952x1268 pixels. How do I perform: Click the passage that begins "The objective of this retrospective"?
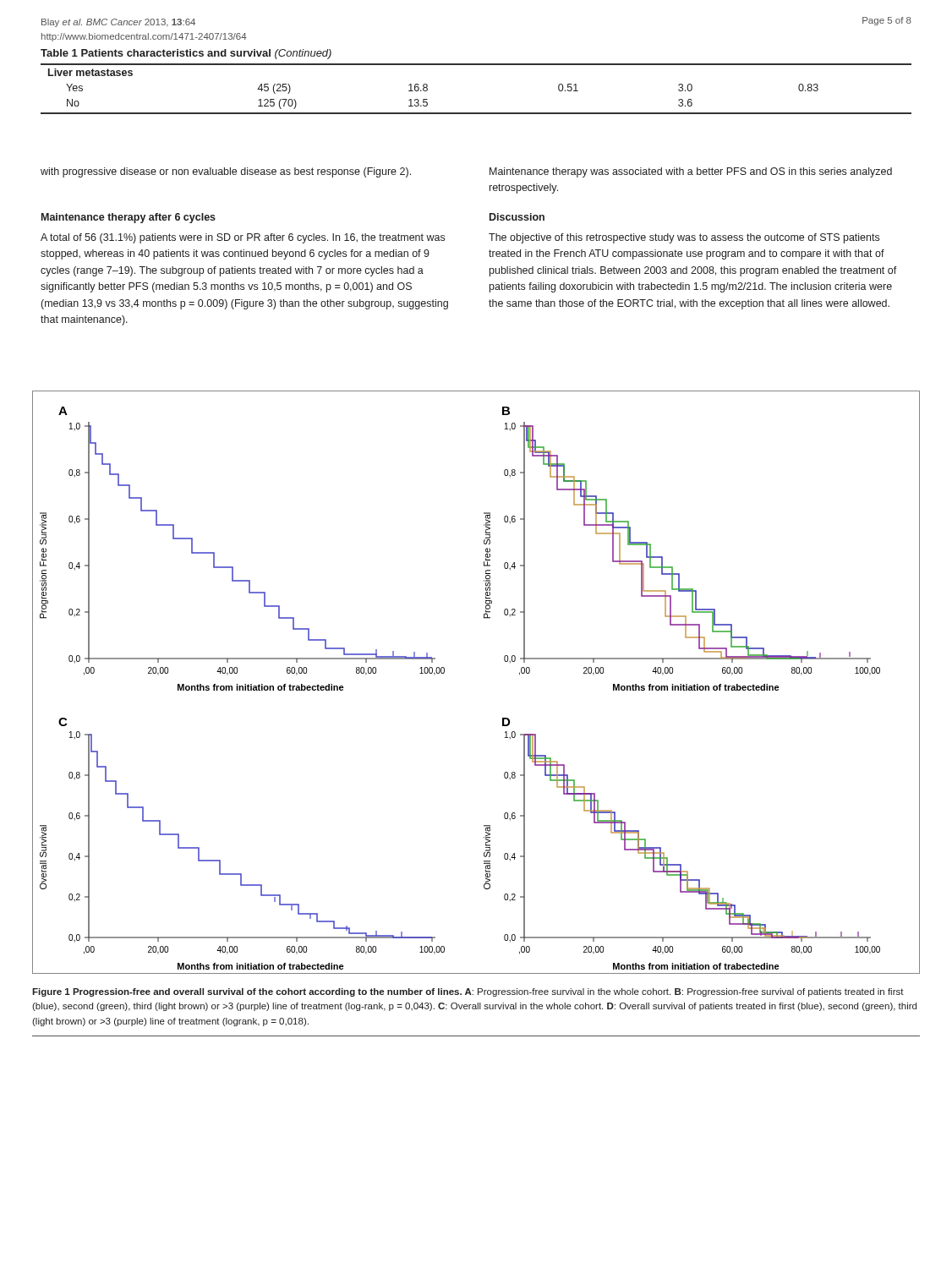pyautogui.click(x=693, y=270)
